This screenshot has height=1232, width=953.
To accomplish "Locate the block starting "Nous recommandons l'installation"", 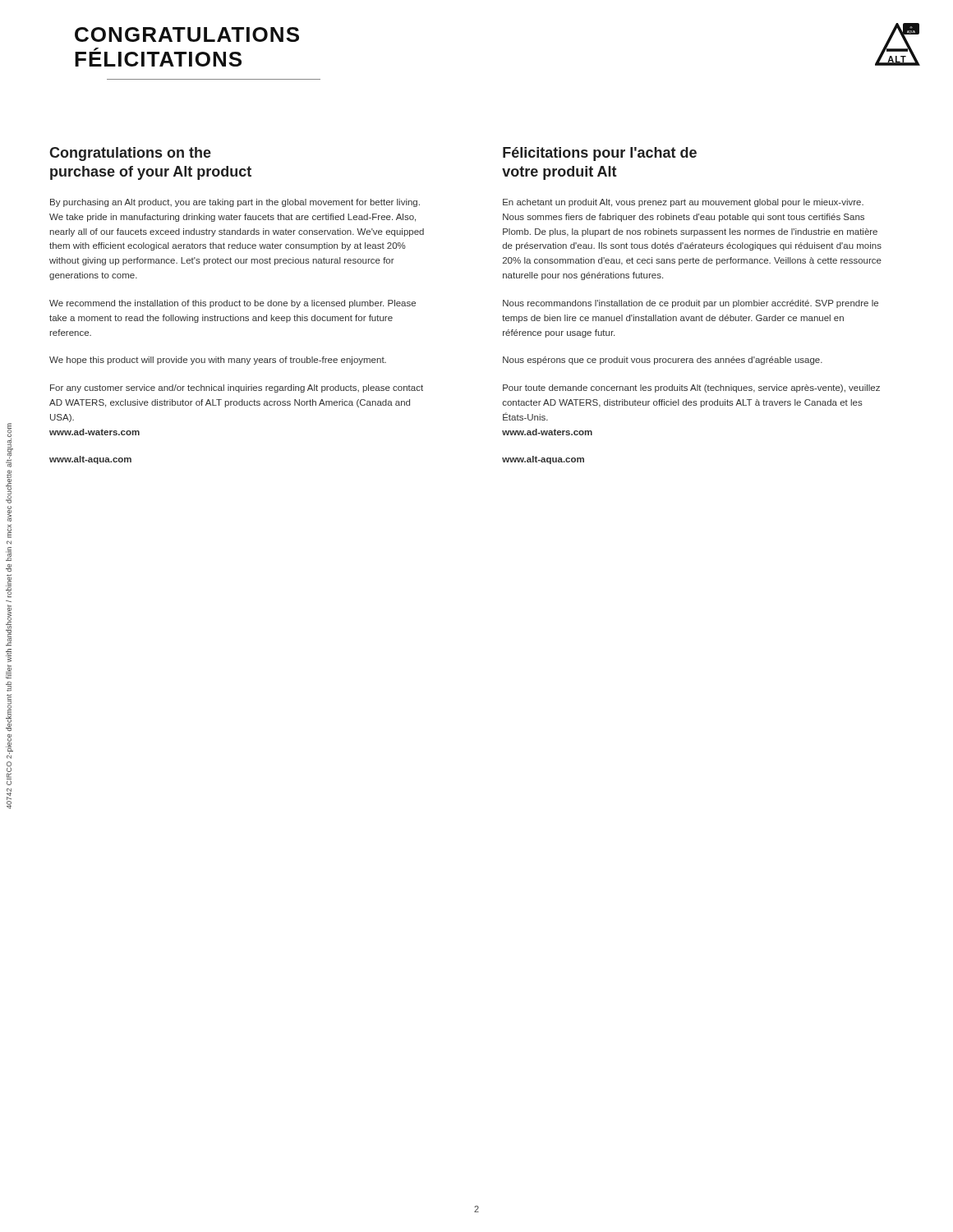I will click(x=694, y=318).
